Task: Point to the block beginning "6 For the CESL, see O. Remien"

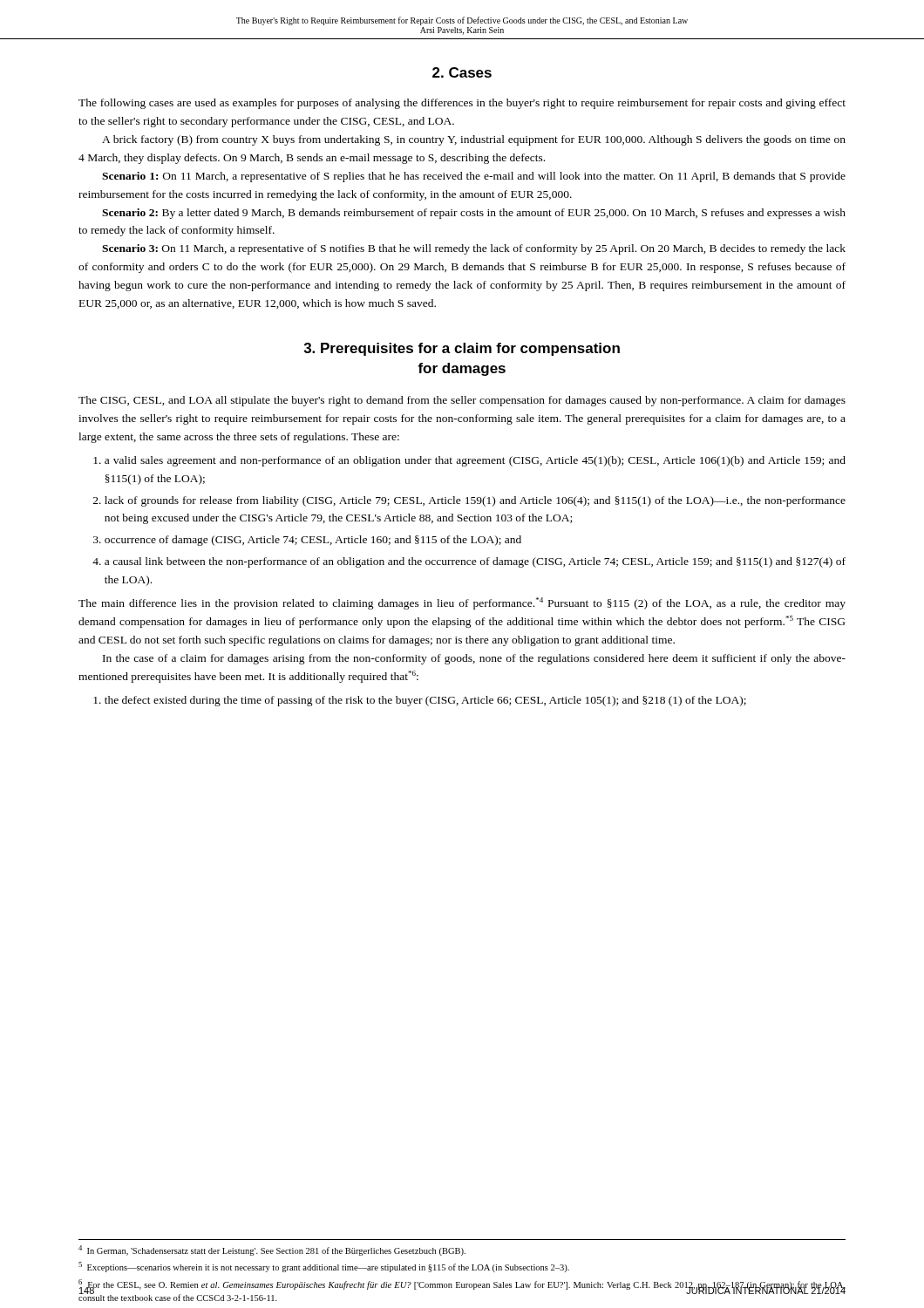Action: (462, 1290)
